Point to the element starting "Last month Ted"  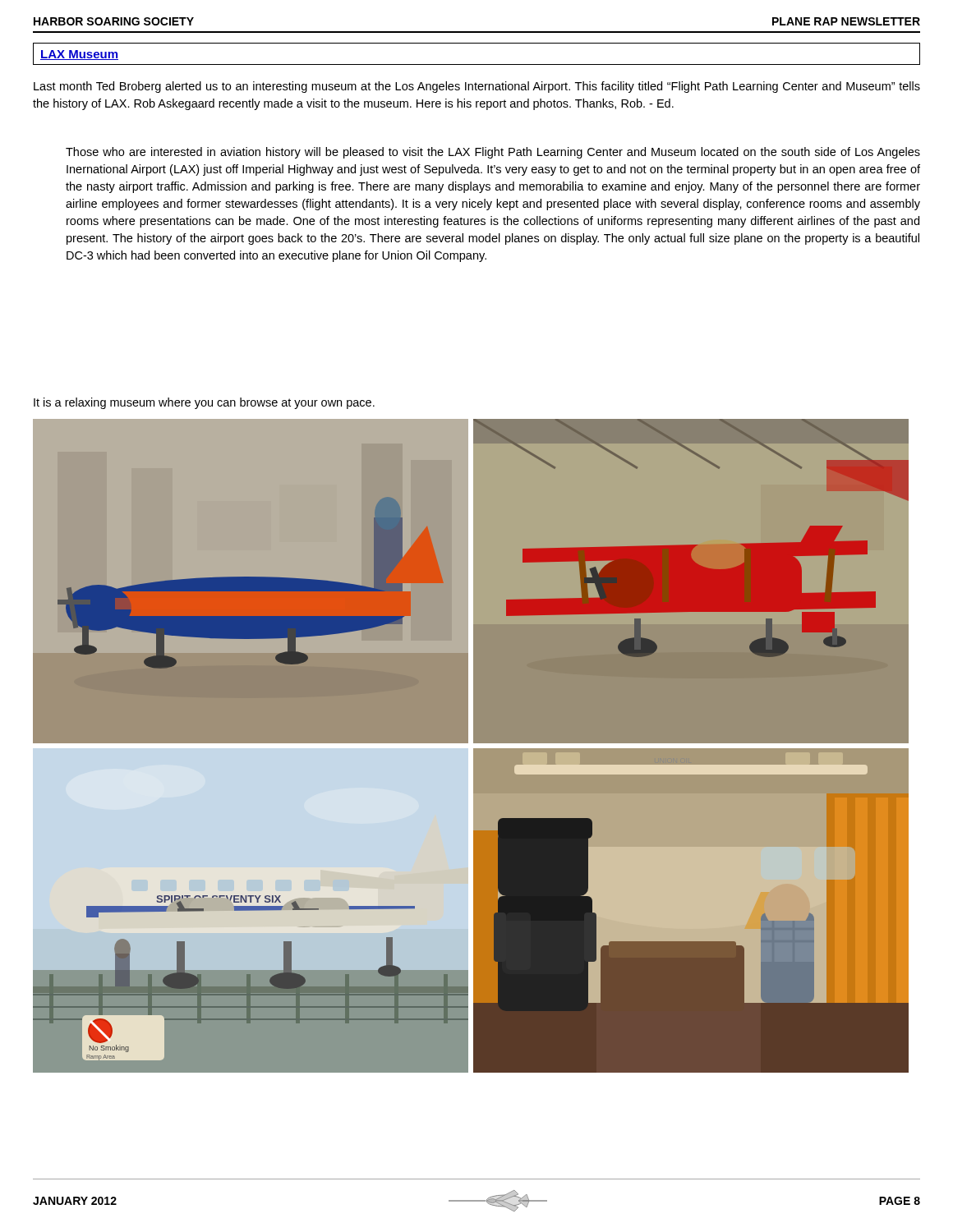[x=476, y=95]
